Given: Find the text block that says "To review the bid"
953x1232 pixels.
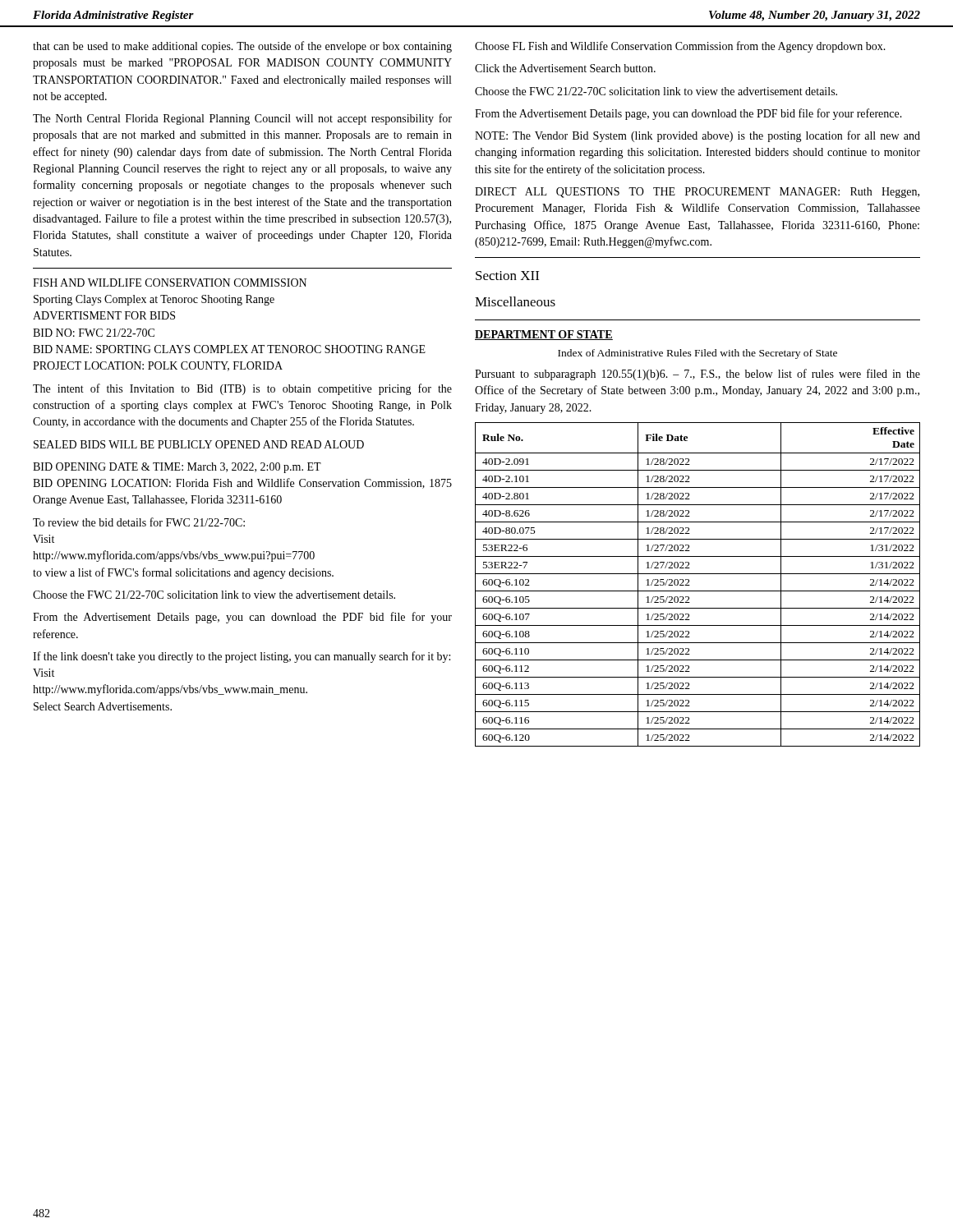Looking at the screenshot, I should pos(242,615).
